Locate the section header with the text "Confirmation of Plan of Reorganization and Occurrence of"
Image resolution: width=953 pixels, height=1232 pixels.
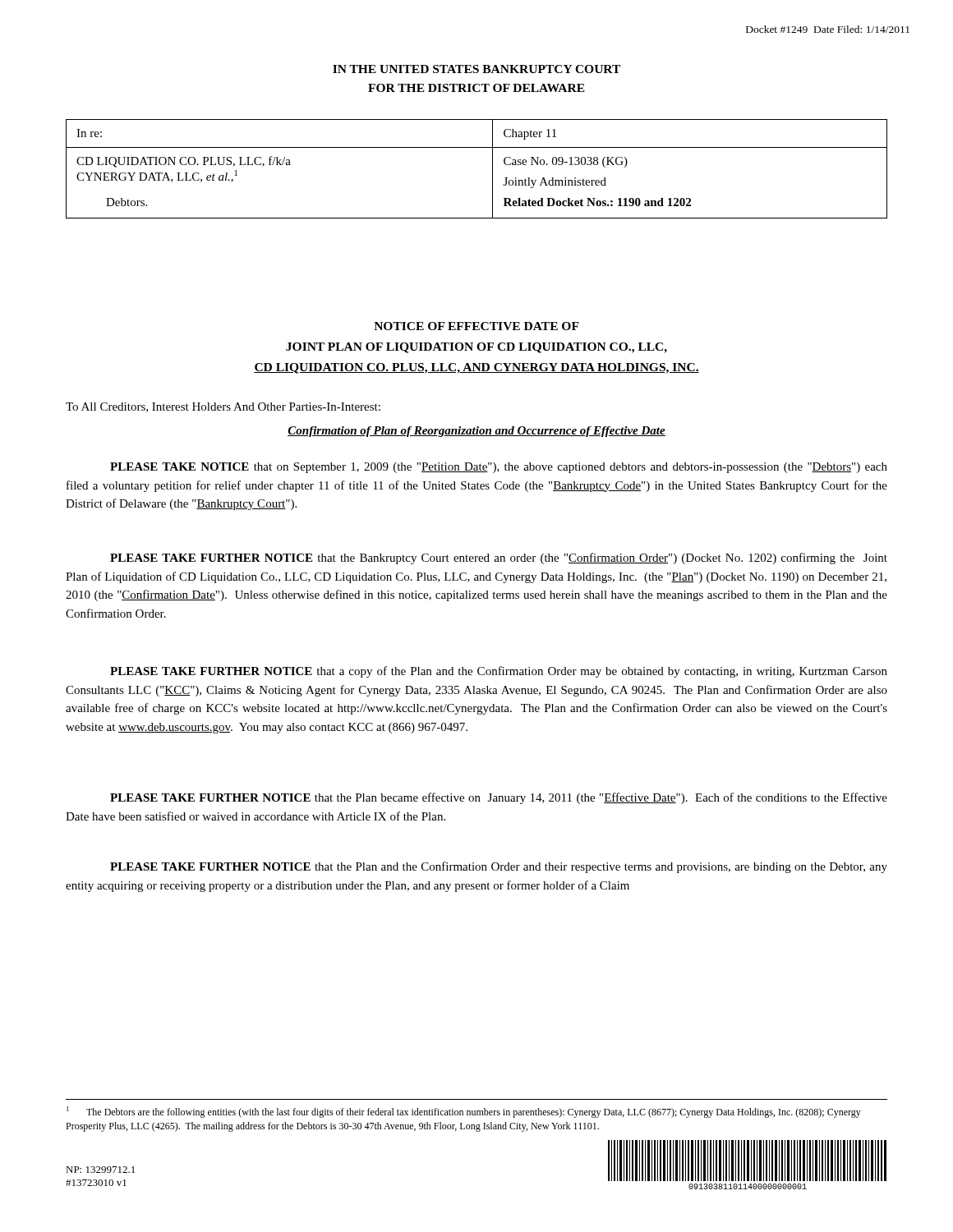click(476, 430)
